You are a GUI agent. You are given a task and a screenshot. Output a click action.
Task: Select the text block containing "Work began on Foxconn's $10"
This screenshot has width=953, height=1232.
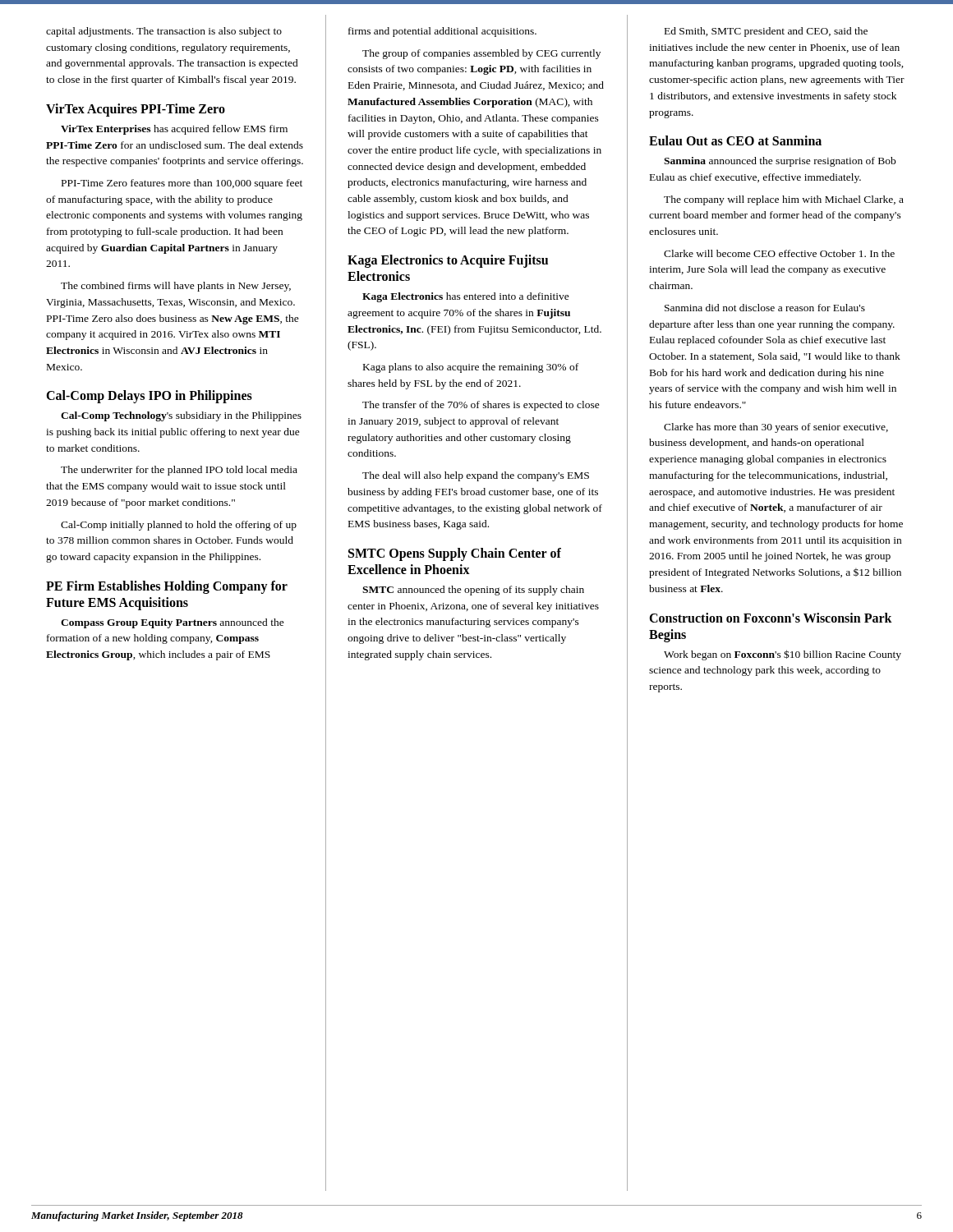point(778,670)
